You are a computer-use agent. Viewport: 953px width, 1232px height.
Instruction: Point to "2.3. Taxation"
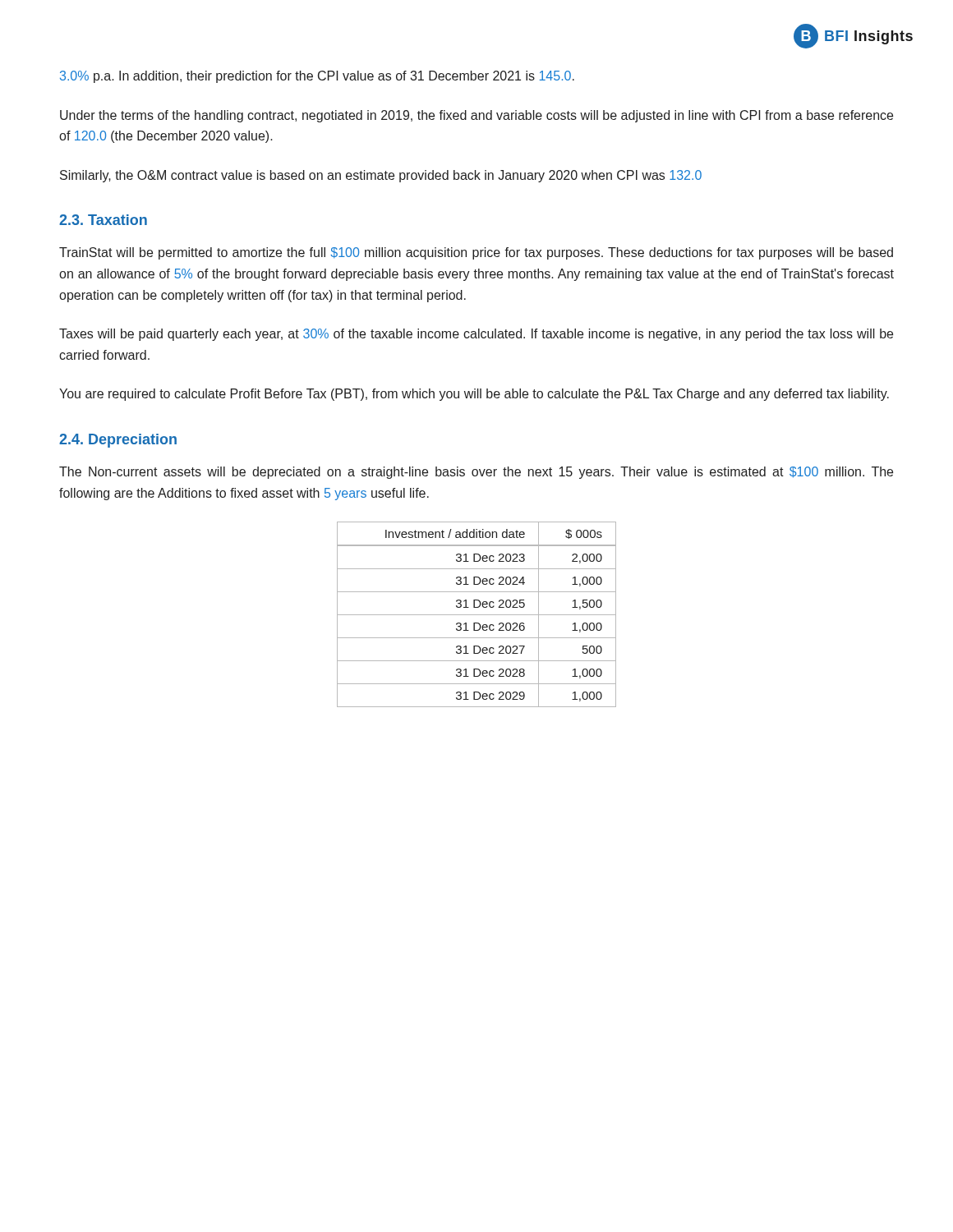(x=103, y=220)
